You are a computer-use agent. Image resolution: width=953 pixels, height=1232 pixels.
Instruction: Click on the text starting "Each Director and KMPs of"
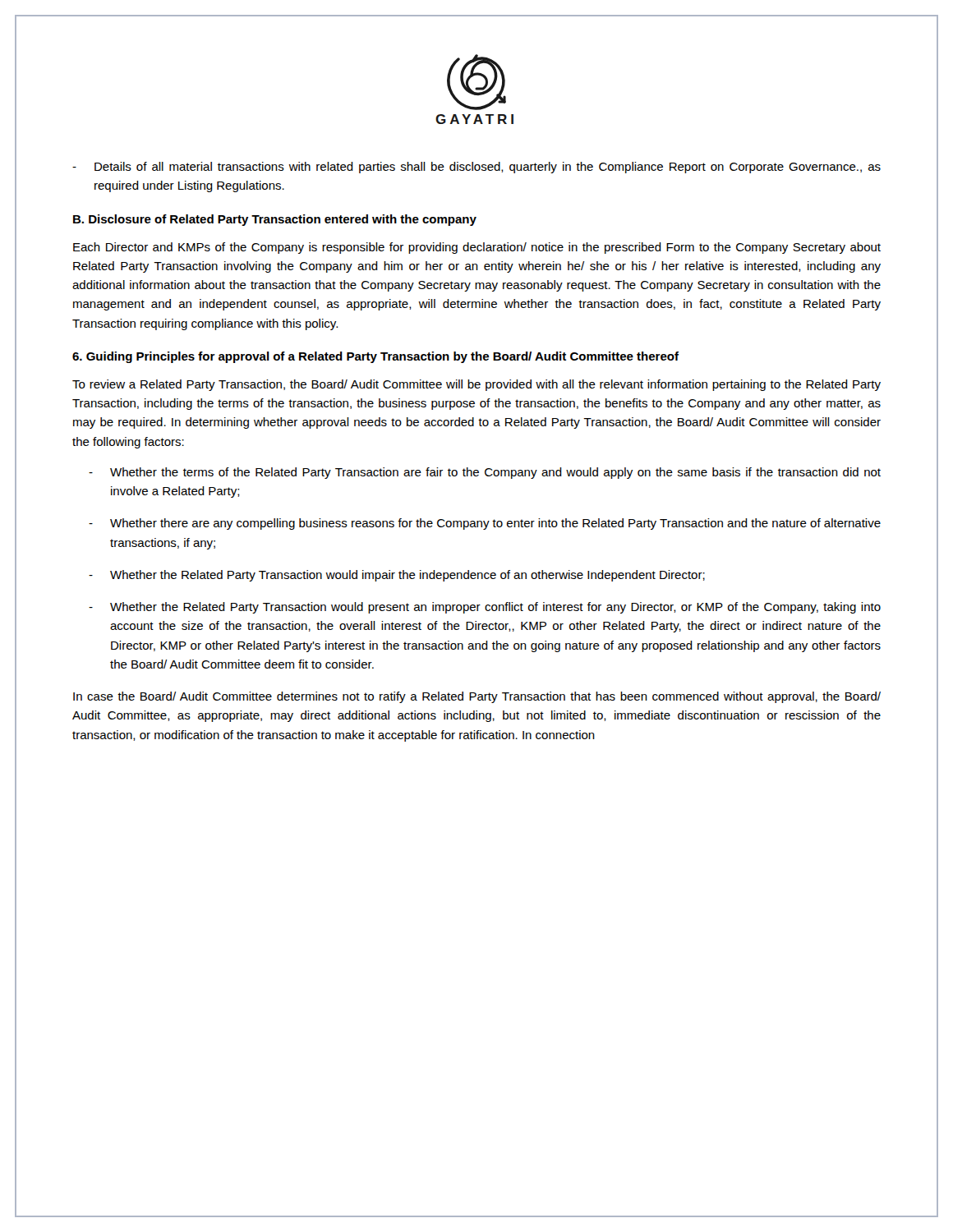tap(476, 285)
